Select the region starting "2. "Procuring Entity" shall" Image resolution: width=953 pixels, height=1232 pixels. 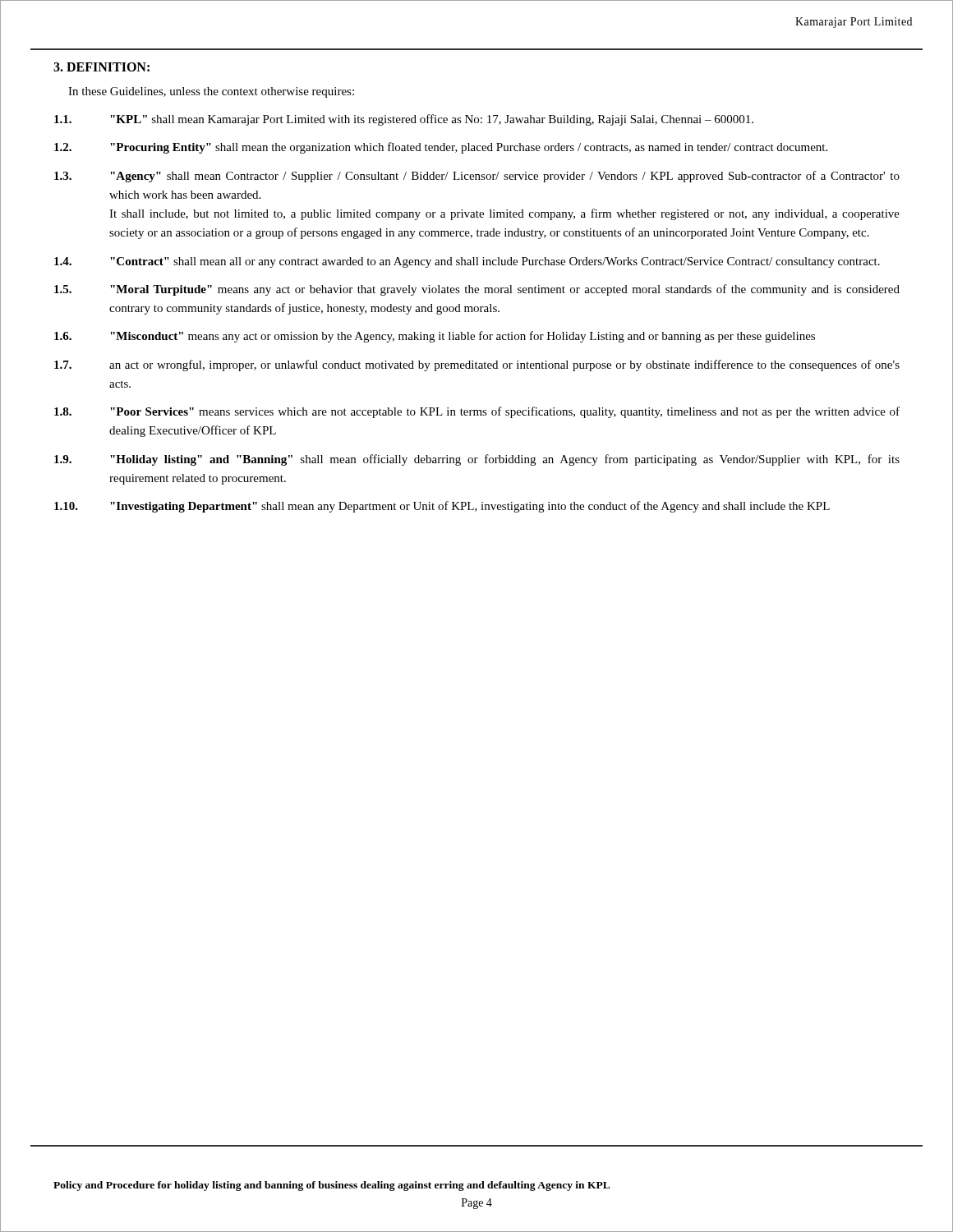click(x=476, y=148)
